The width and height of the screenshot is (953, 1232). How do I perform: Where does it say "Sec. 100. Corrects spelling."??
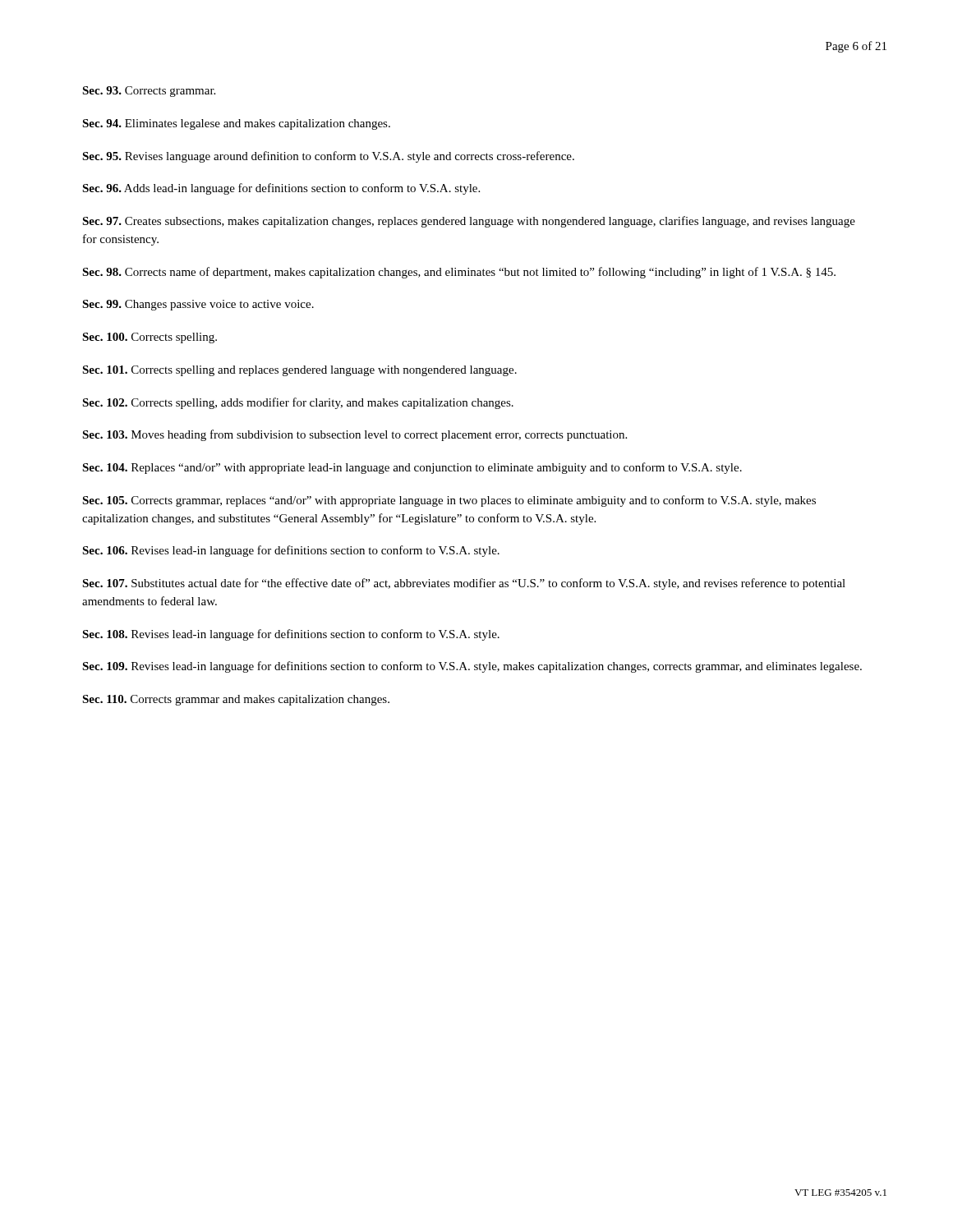point(150,338)
